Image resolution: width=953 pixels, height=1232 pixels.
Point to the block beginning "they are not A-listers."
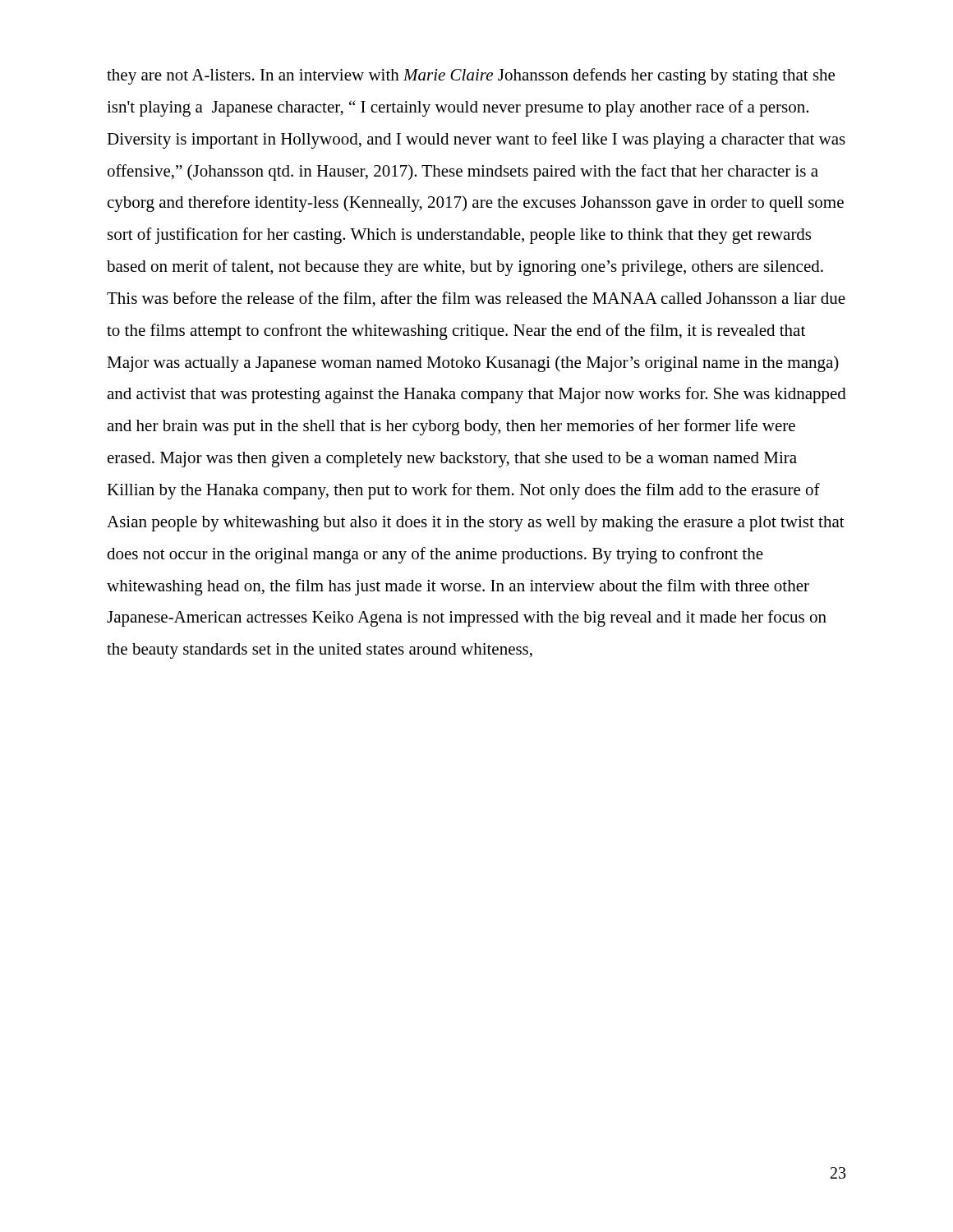click(476, 362)
